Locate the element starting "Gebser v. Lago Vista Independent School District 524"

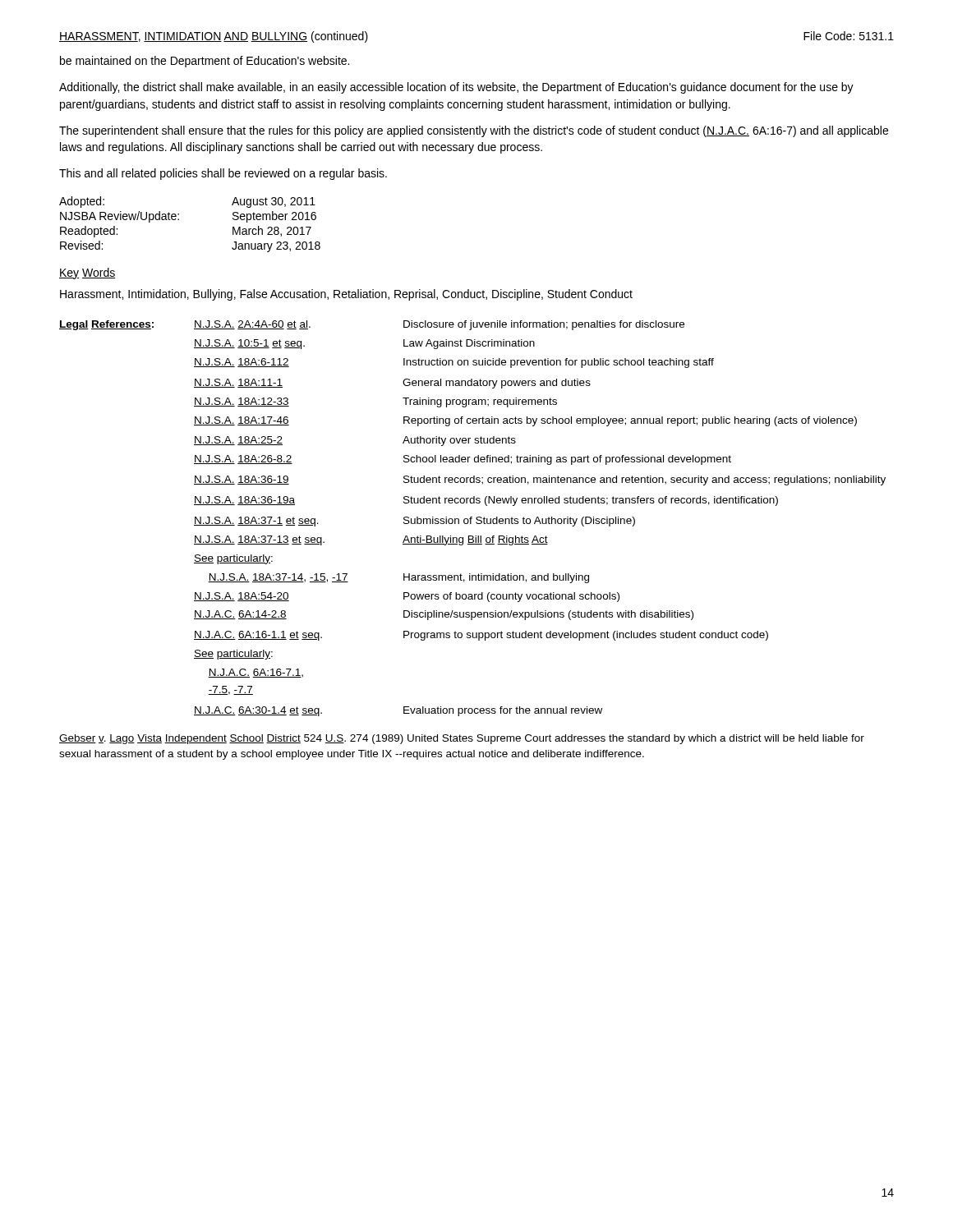coord(462,746)
